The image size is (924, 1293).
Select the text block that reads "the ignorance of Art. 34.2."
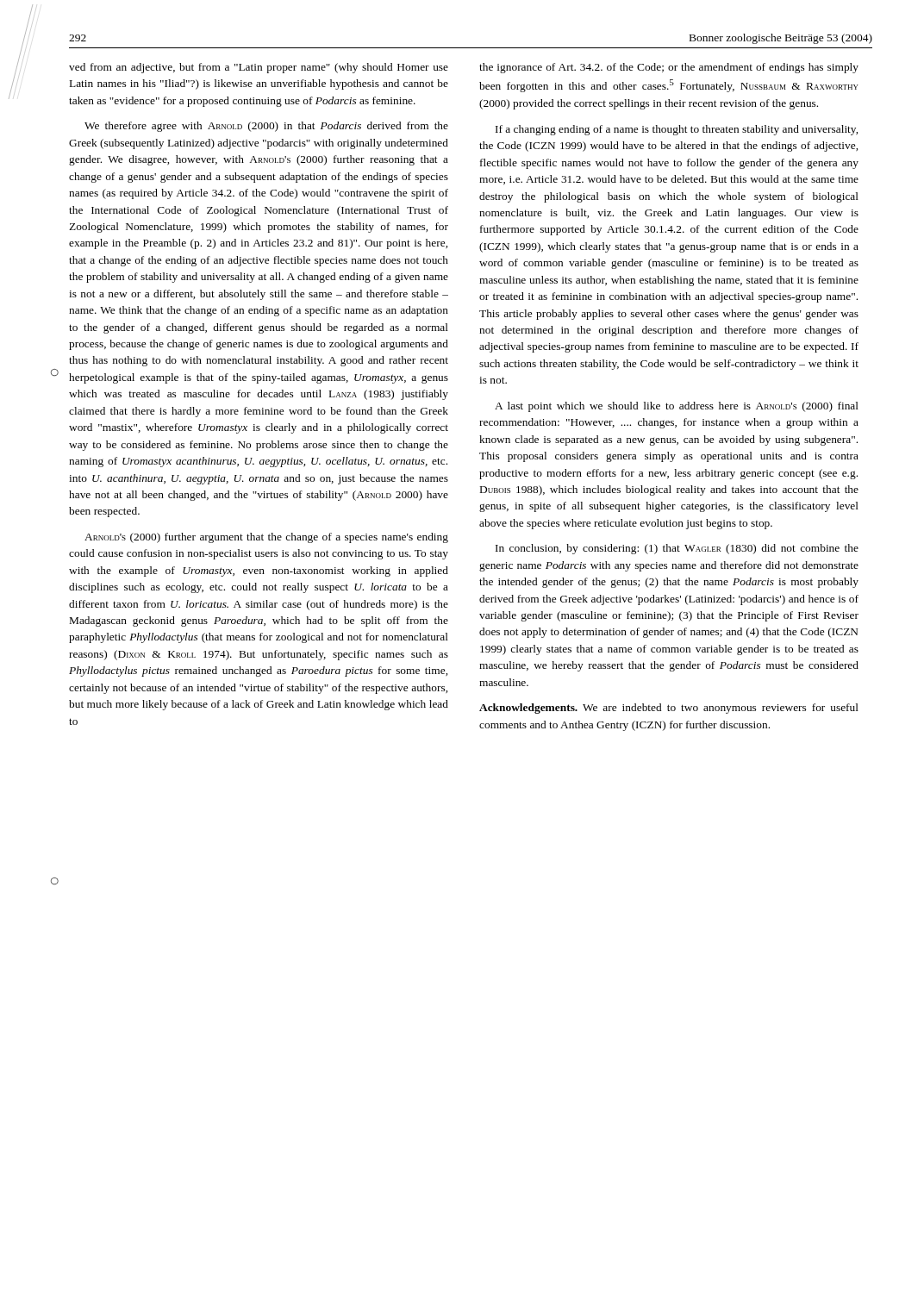tap(669, 85)
